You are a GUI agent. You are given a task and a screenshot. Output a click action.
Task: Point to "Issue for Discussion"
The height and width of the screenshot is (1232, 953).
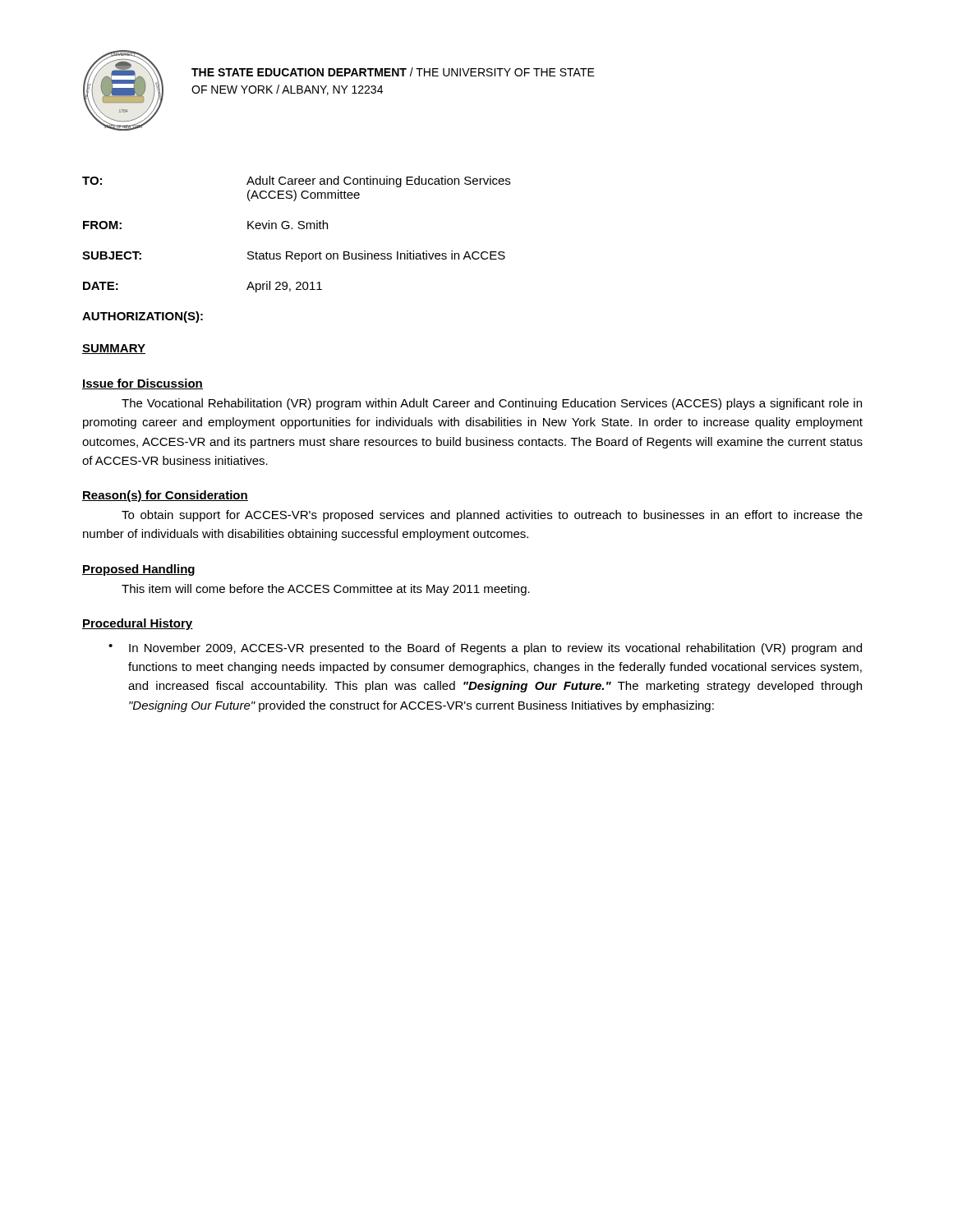142,383
